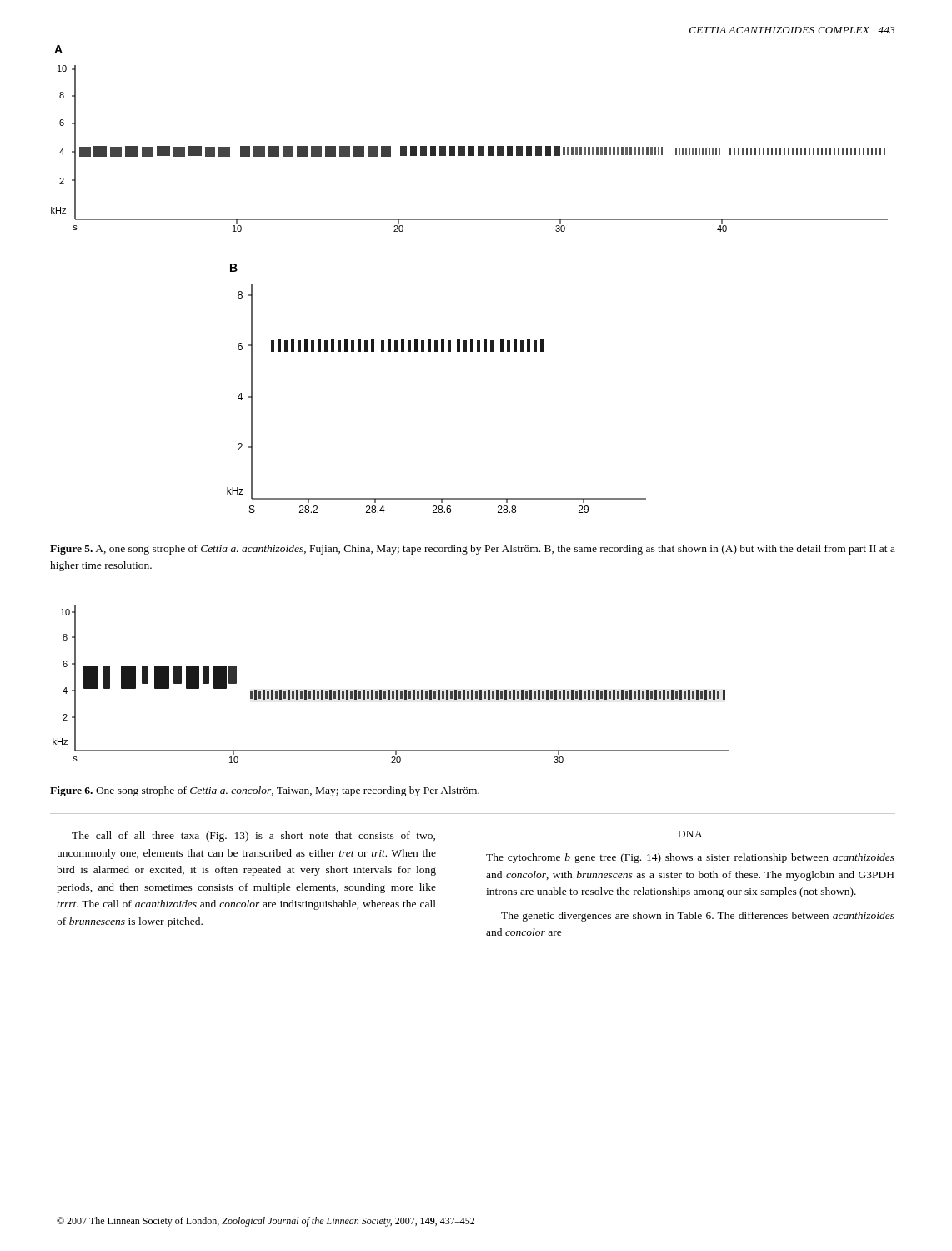Point to the passage starting "Figure 6. One song strophe"

pos(265,790)
